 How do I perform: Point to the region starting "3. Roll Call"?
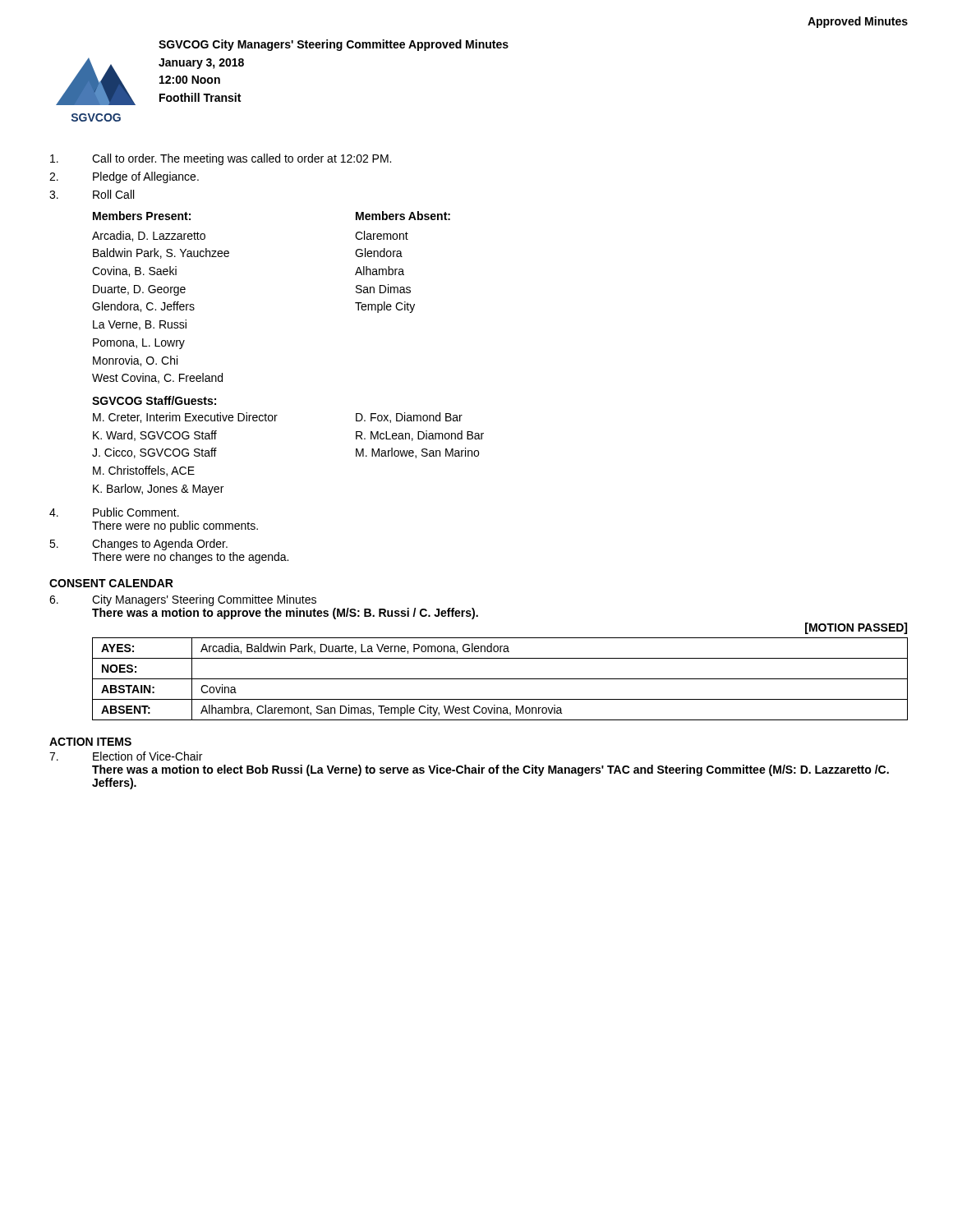(92, 194)
